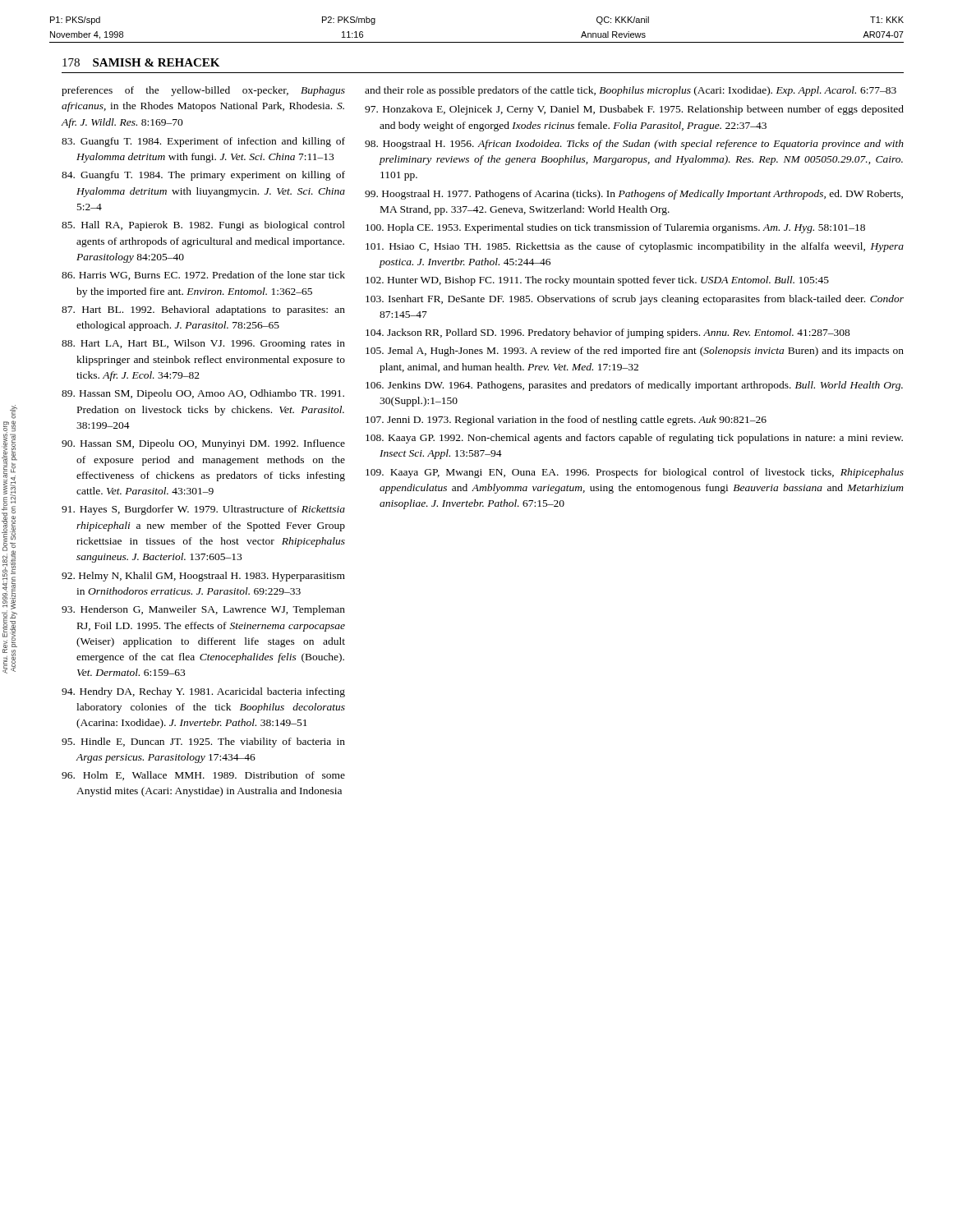Locate the list item with the text "83. Guangfu T. 1984. Experiment of"
This screenshot has width=953, height=1232.
click(203, 149)
